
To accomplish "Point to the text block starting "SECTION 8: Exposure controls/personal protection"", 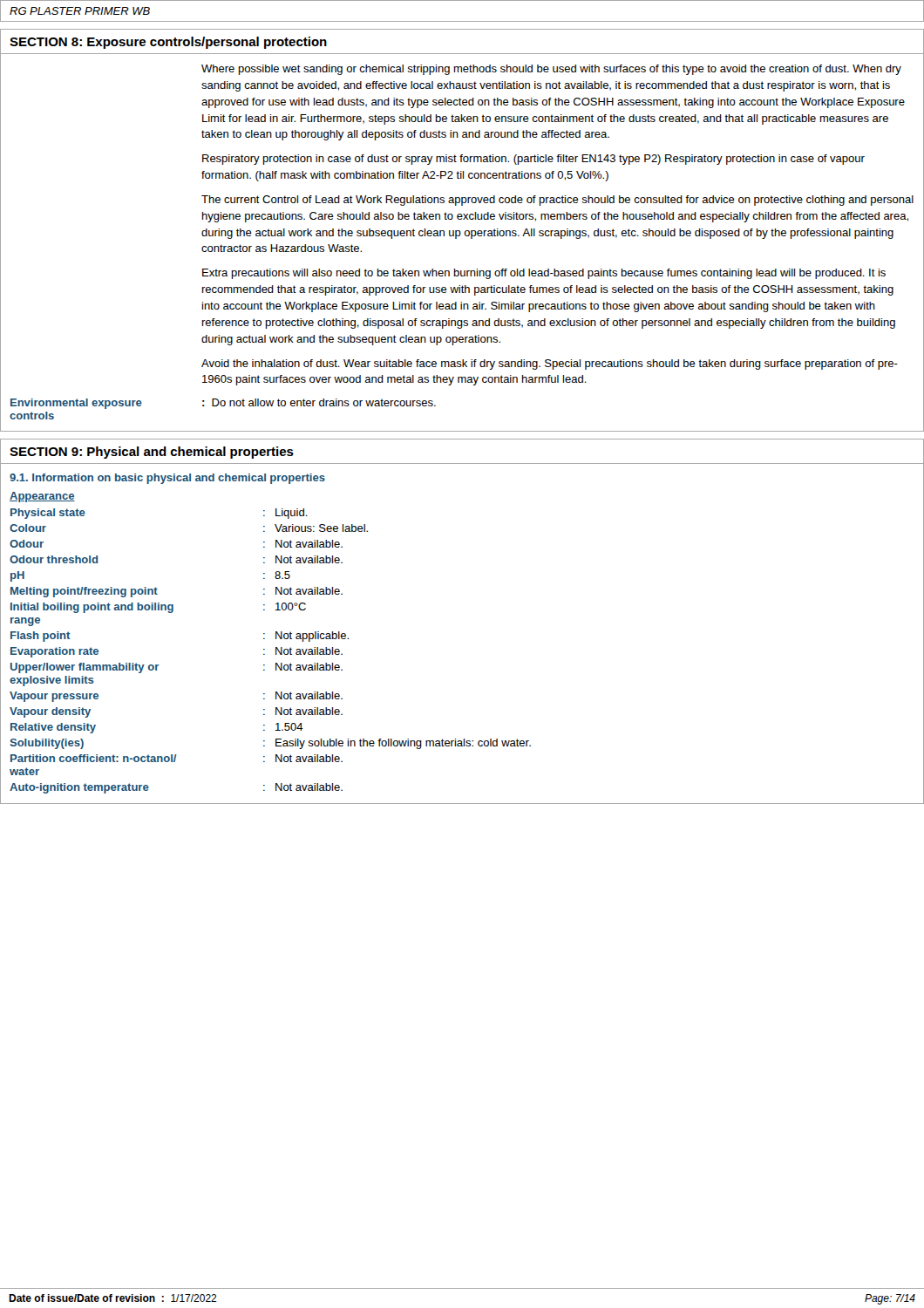I will [x=462, y=230].
